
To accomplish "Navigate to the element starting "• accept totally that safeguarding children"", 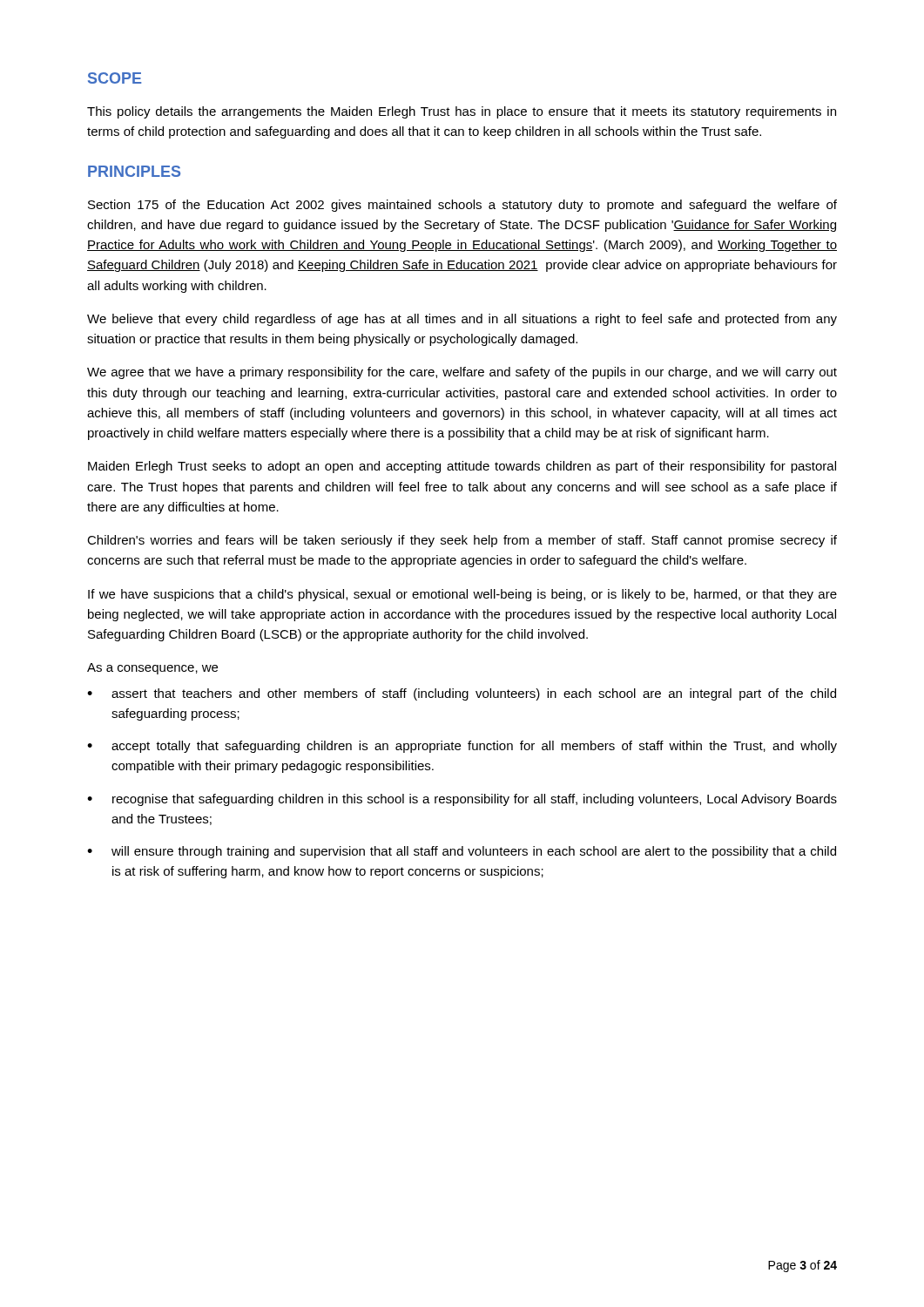I will pyautogui.click(x=462, y=756).
